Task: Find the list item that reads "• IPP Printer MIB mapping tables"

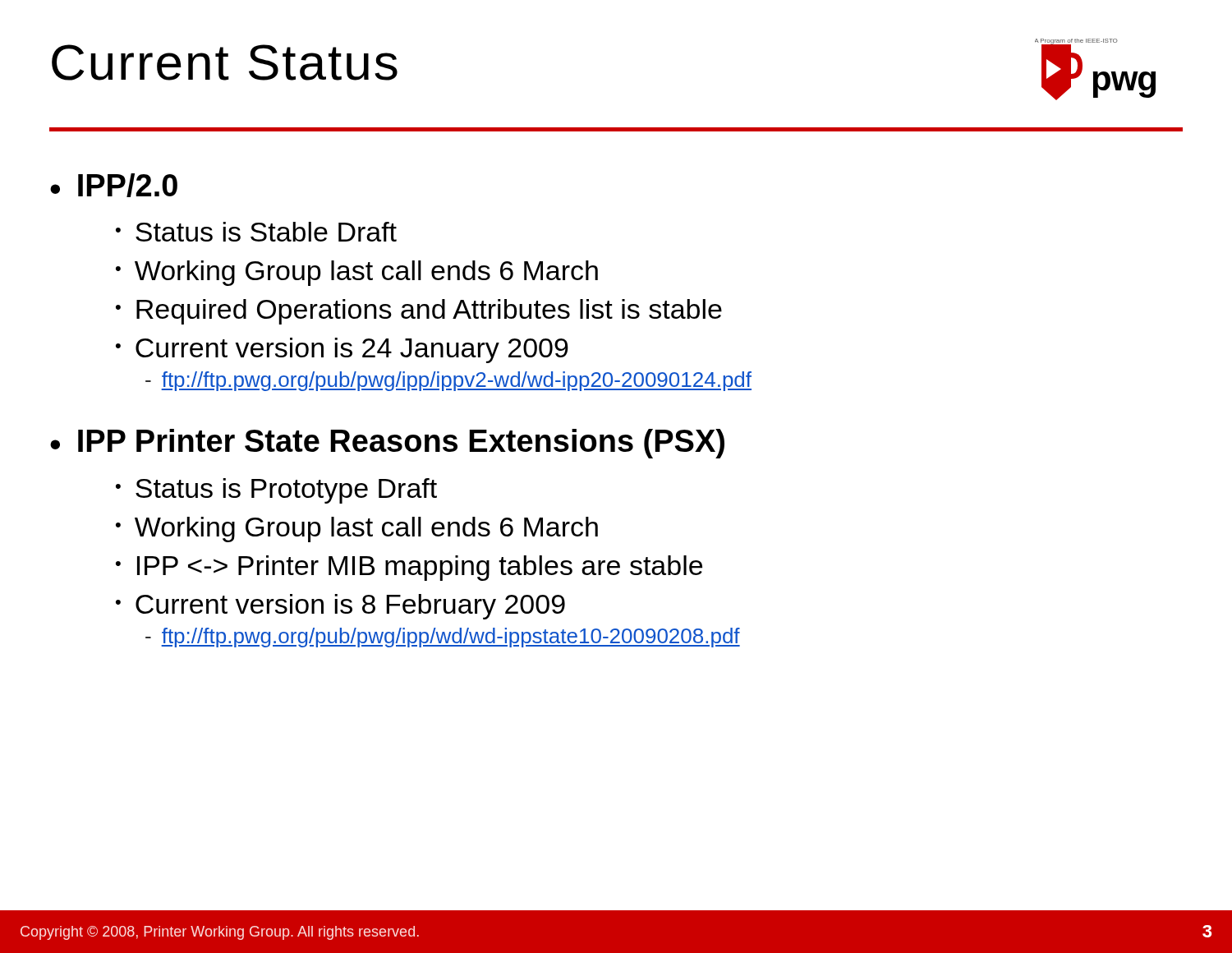Action: 409,565
